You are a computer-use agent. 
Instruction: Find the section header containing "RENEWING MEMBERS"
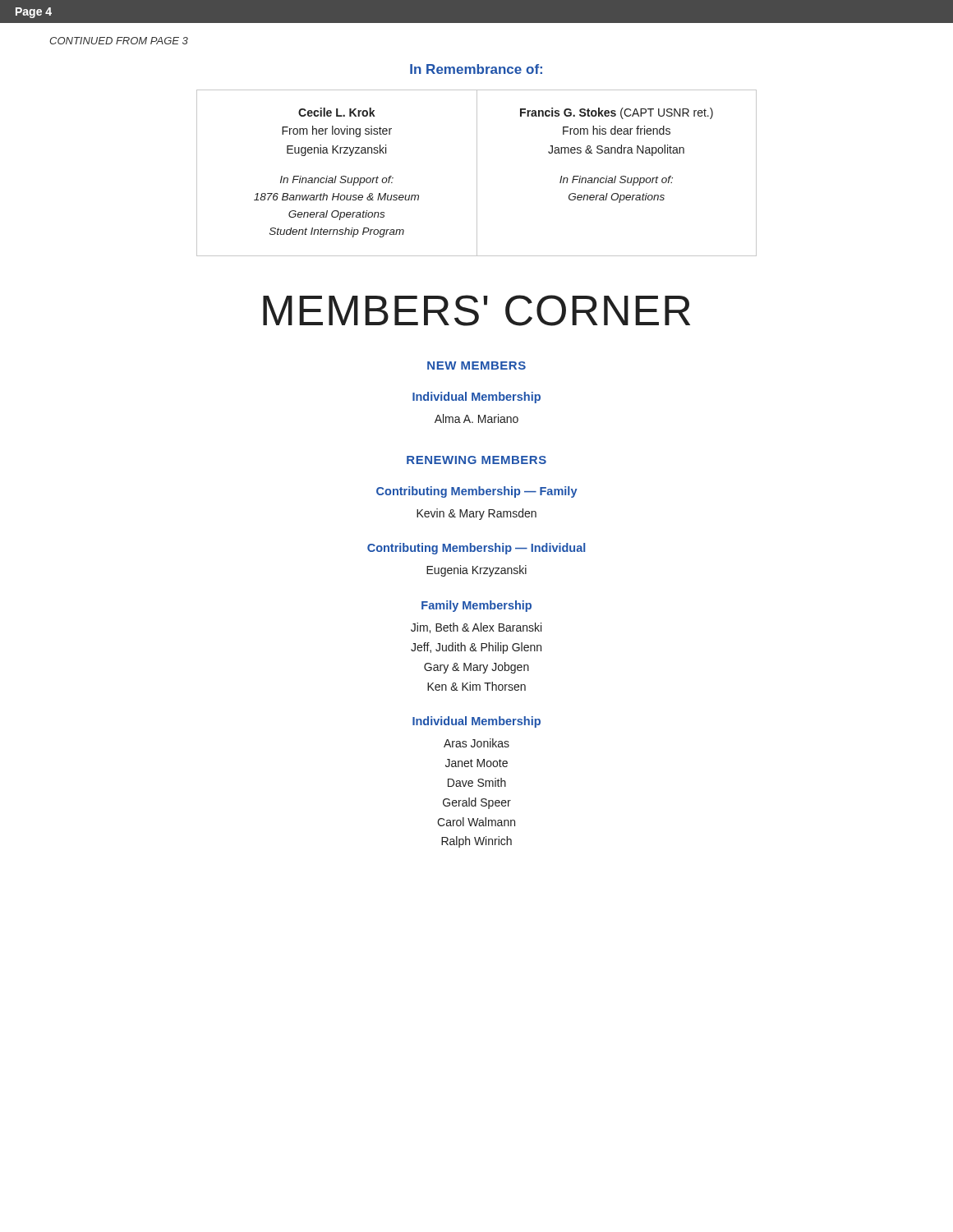pos(476,459)
